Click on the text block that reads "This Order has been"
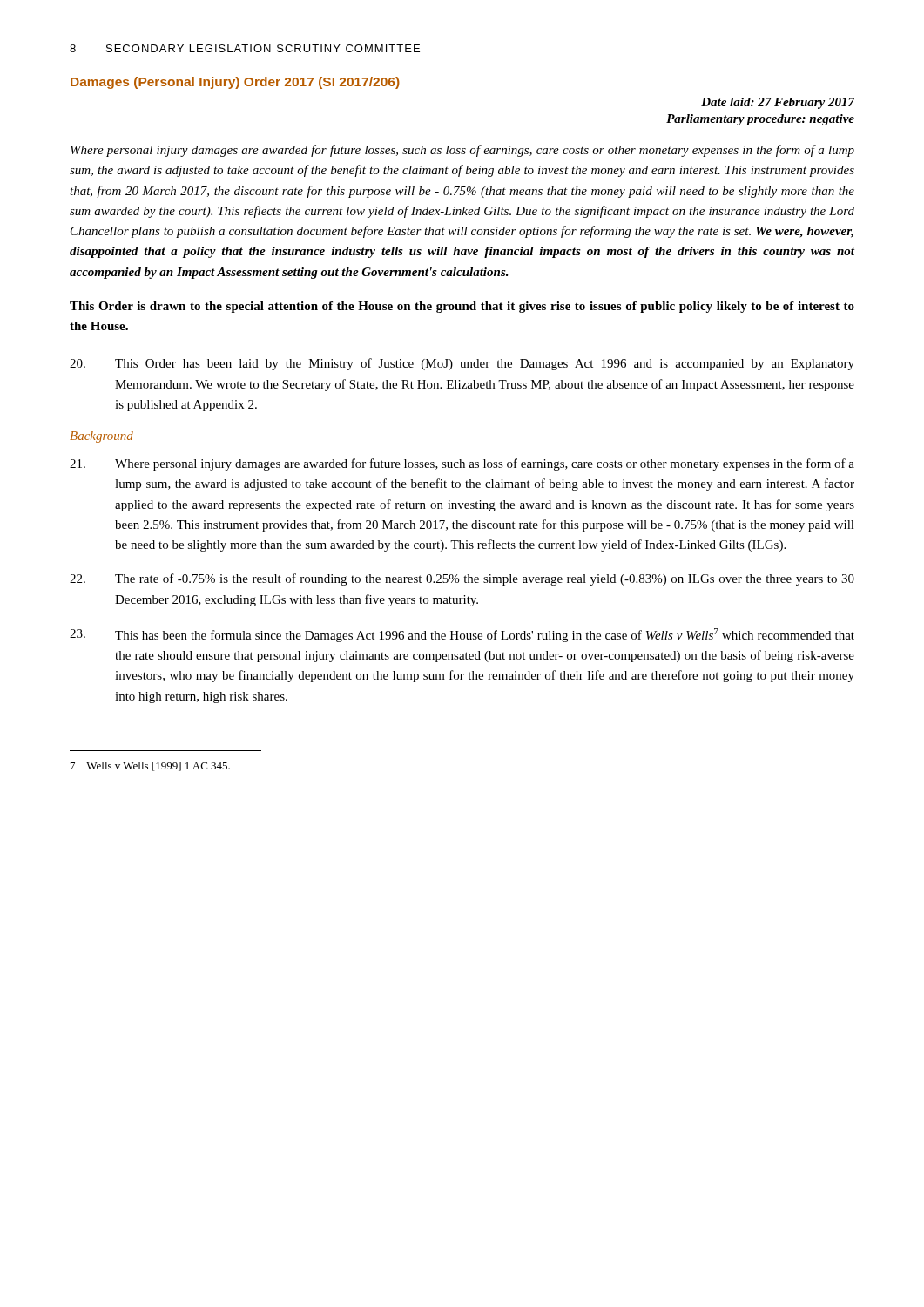This screenshot has height=1307, width=924. (462, 384)
